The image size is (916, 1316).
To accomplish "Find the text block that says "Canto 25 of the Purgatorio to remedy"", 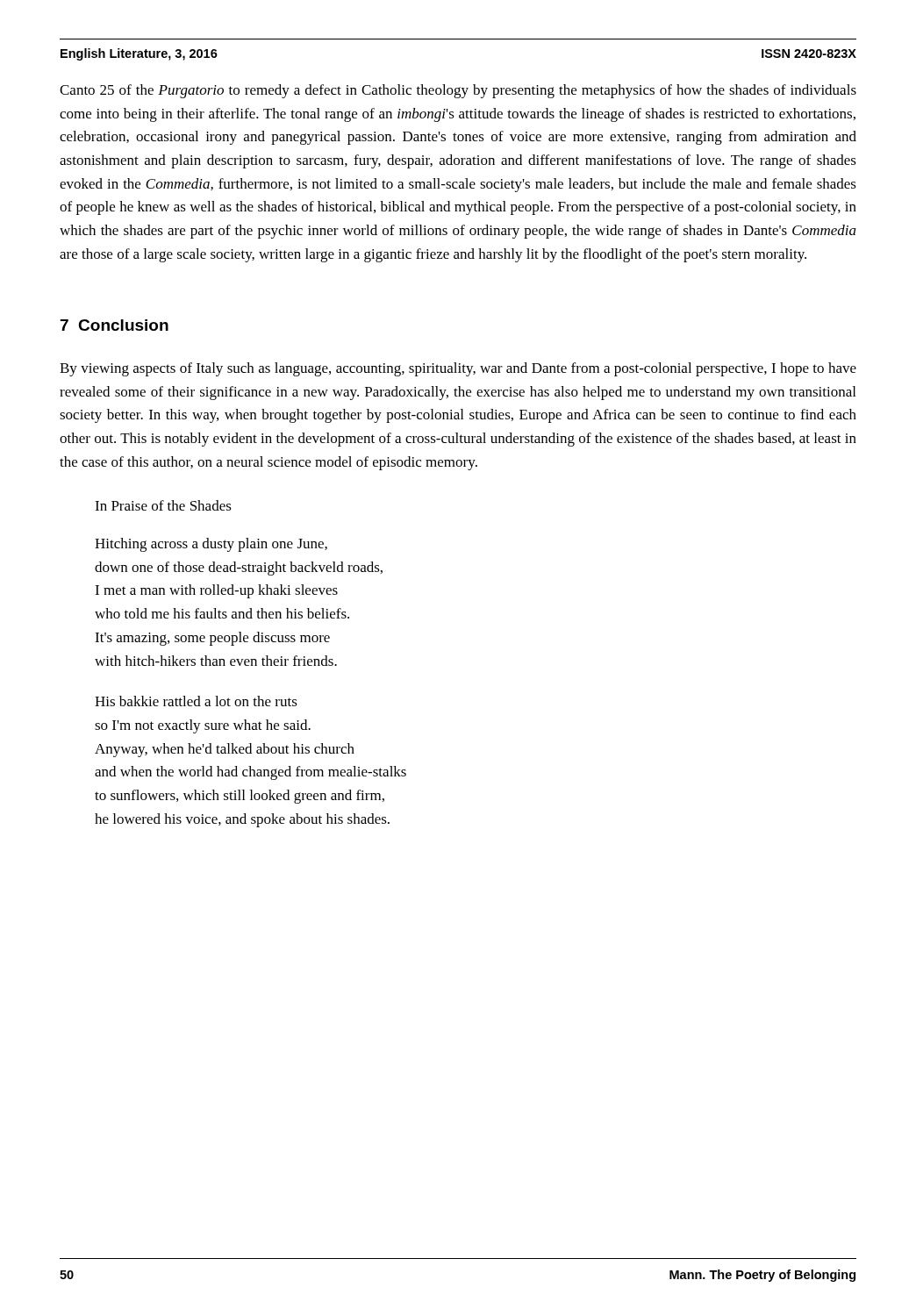I will [x=458, y=172].
